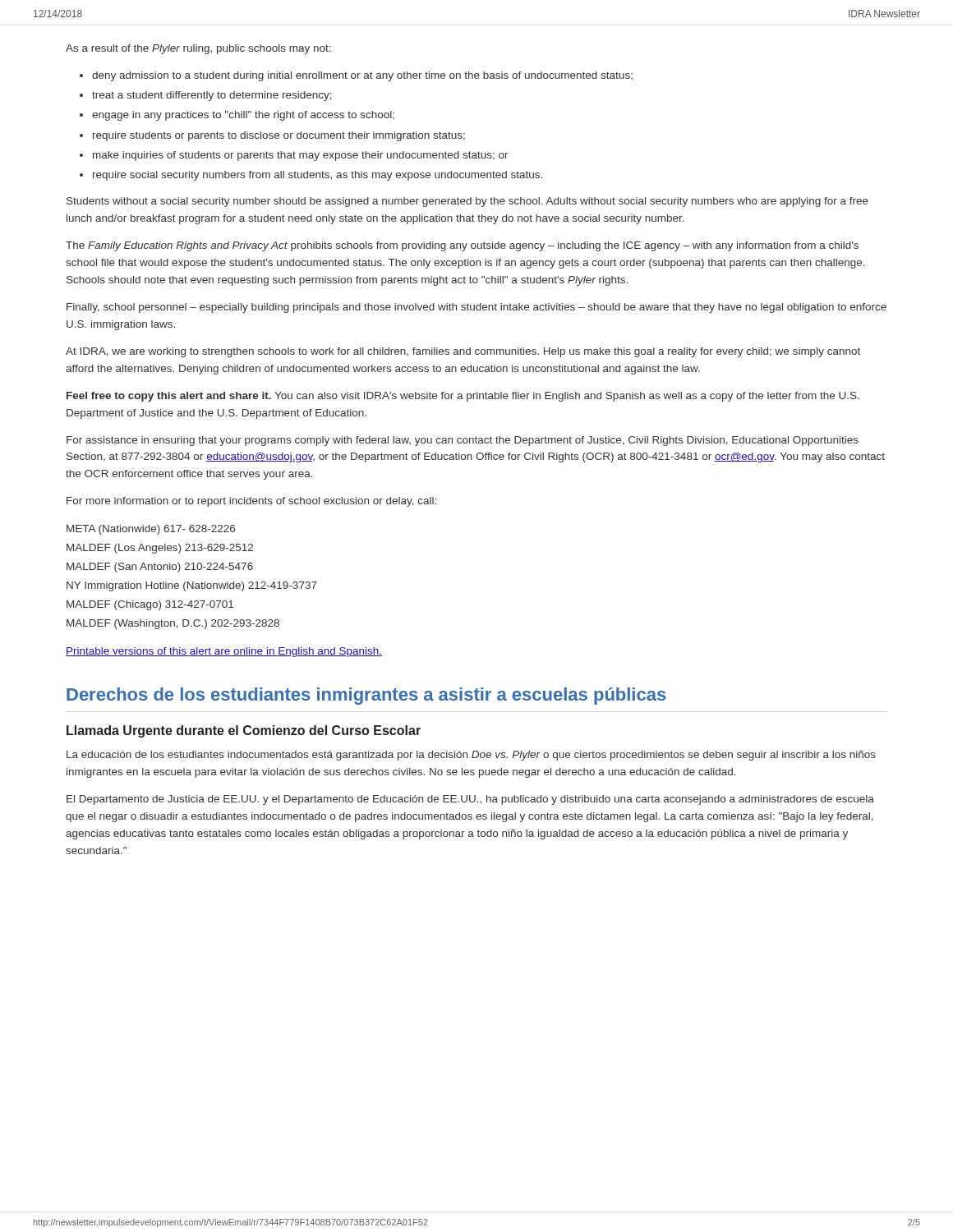Click on the text starting "For assistance in ensuring"

pos(475,457)
